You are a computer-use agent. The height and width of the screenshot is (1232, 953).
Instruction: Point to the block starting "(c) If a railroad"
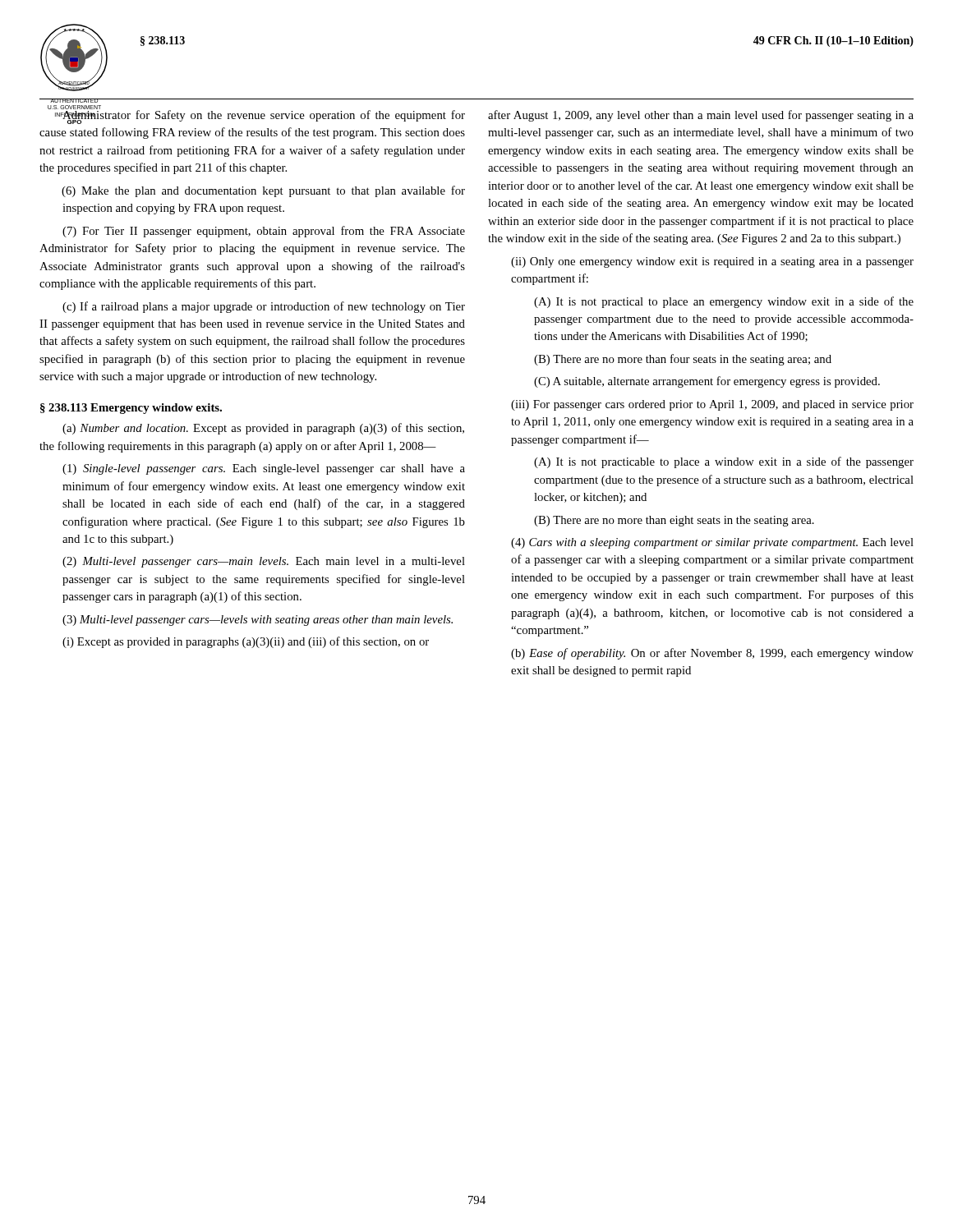click(252, 342)
